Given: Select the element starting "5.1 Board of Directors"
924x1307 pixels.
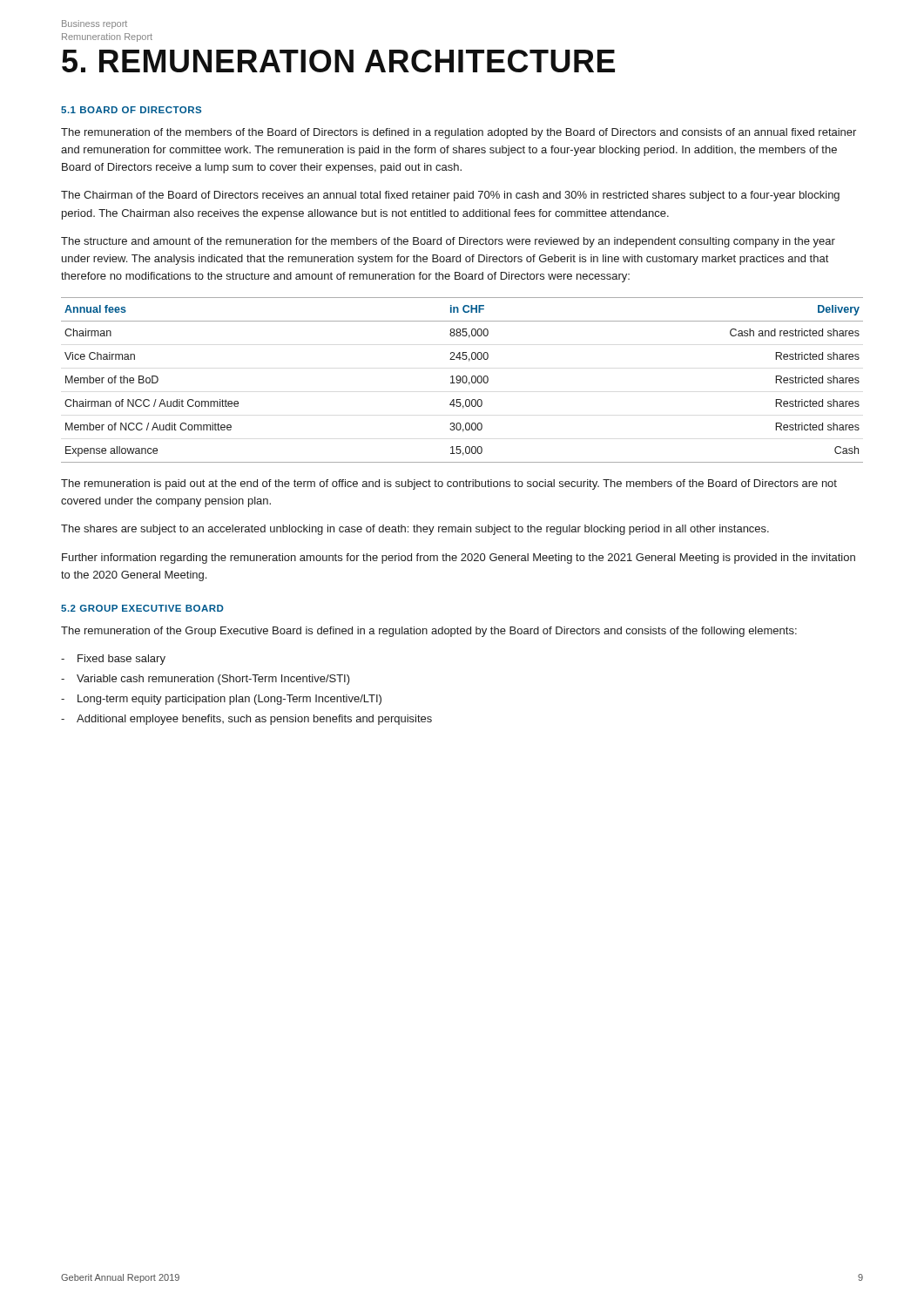Looking at the screenshot, I should point(132,110).
